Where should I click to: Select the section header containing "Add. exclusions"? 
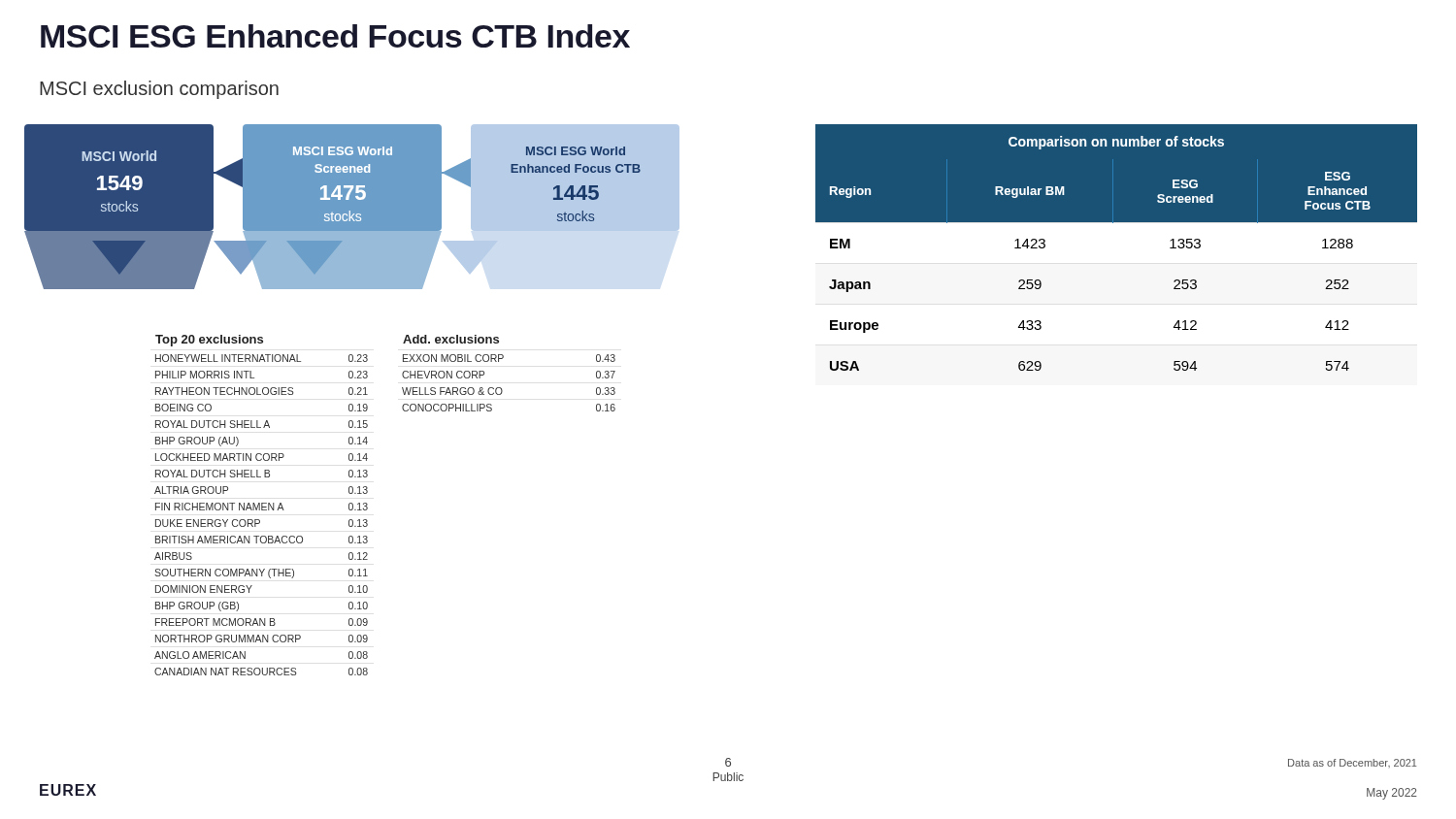[x=451, y=339]
